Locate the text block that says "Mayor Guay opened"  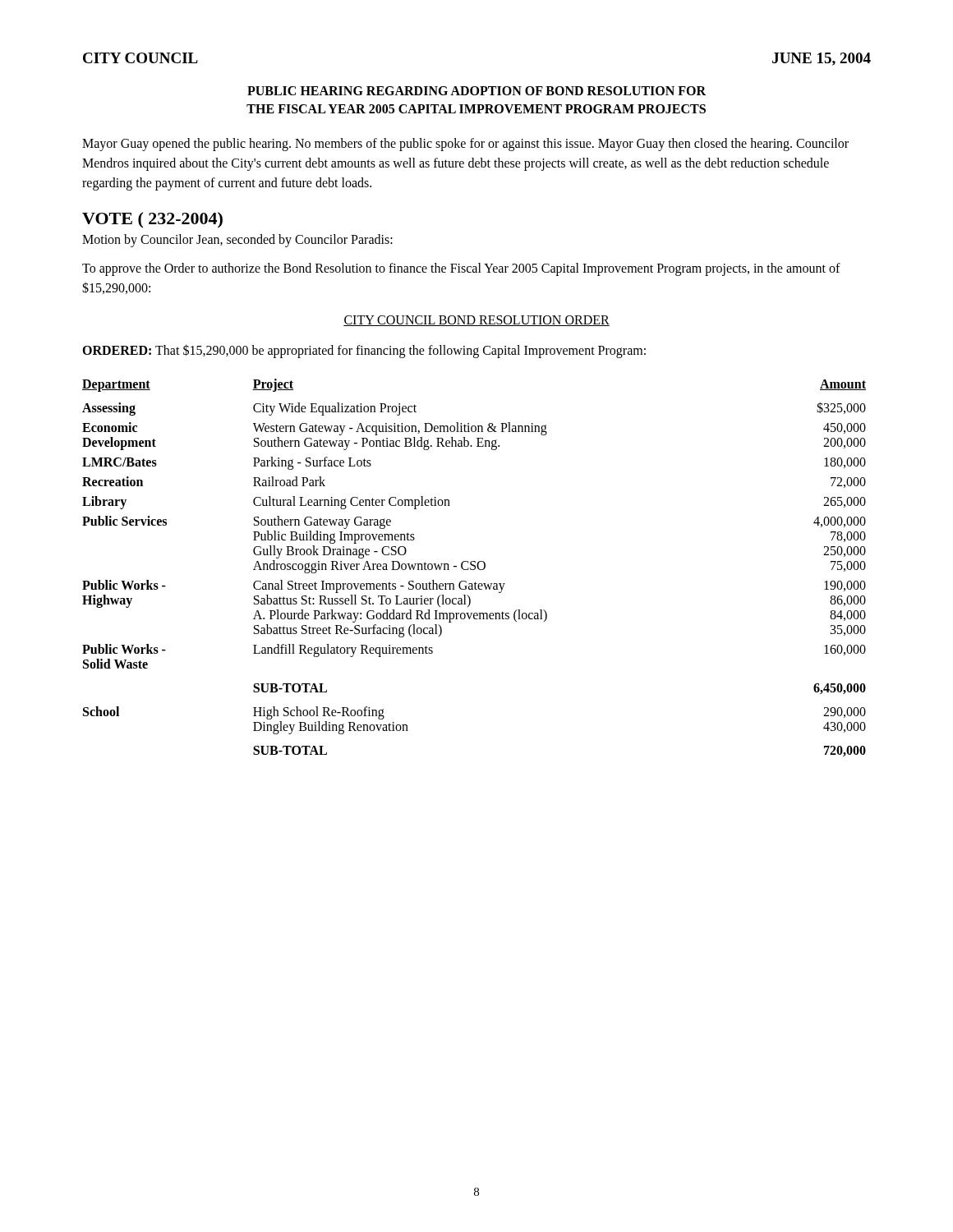[x=465, y=163]
